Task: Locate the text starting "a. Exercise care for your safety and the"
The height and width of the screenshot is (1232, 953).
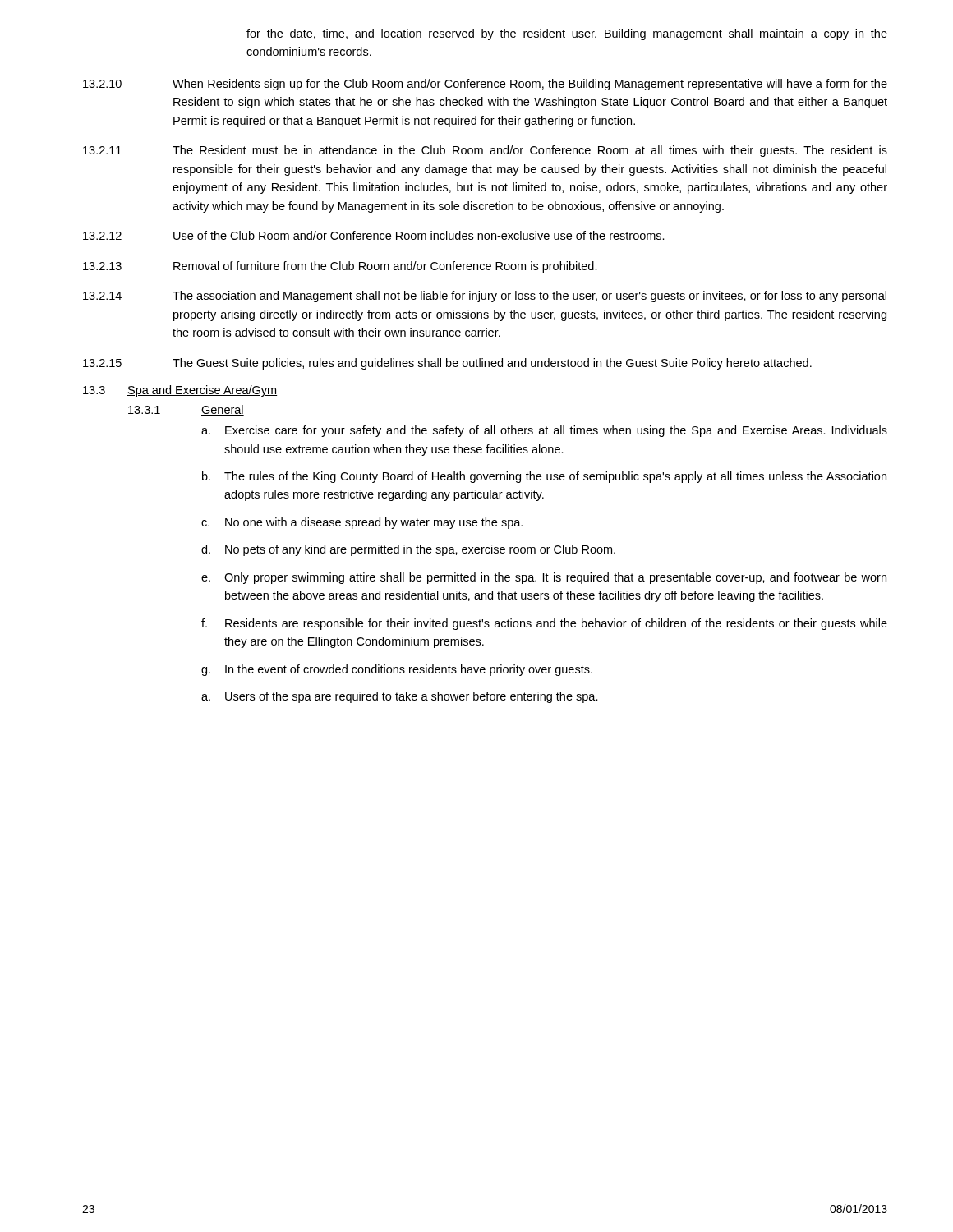Action: pyautogui.click(x=544, y=440)
